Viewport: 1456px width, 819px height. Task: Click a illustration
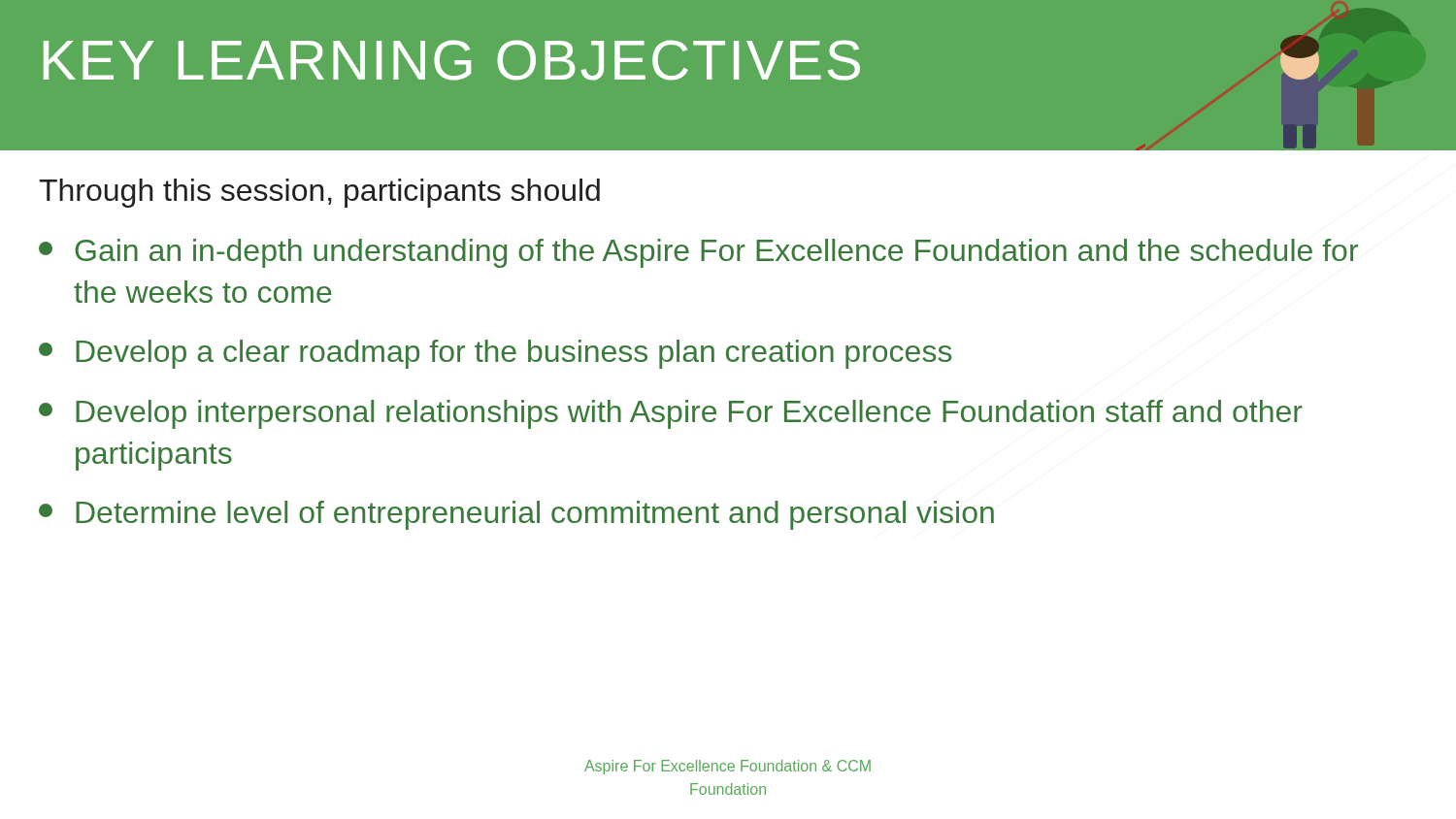pyautogui.click(x=1301, y=75)
